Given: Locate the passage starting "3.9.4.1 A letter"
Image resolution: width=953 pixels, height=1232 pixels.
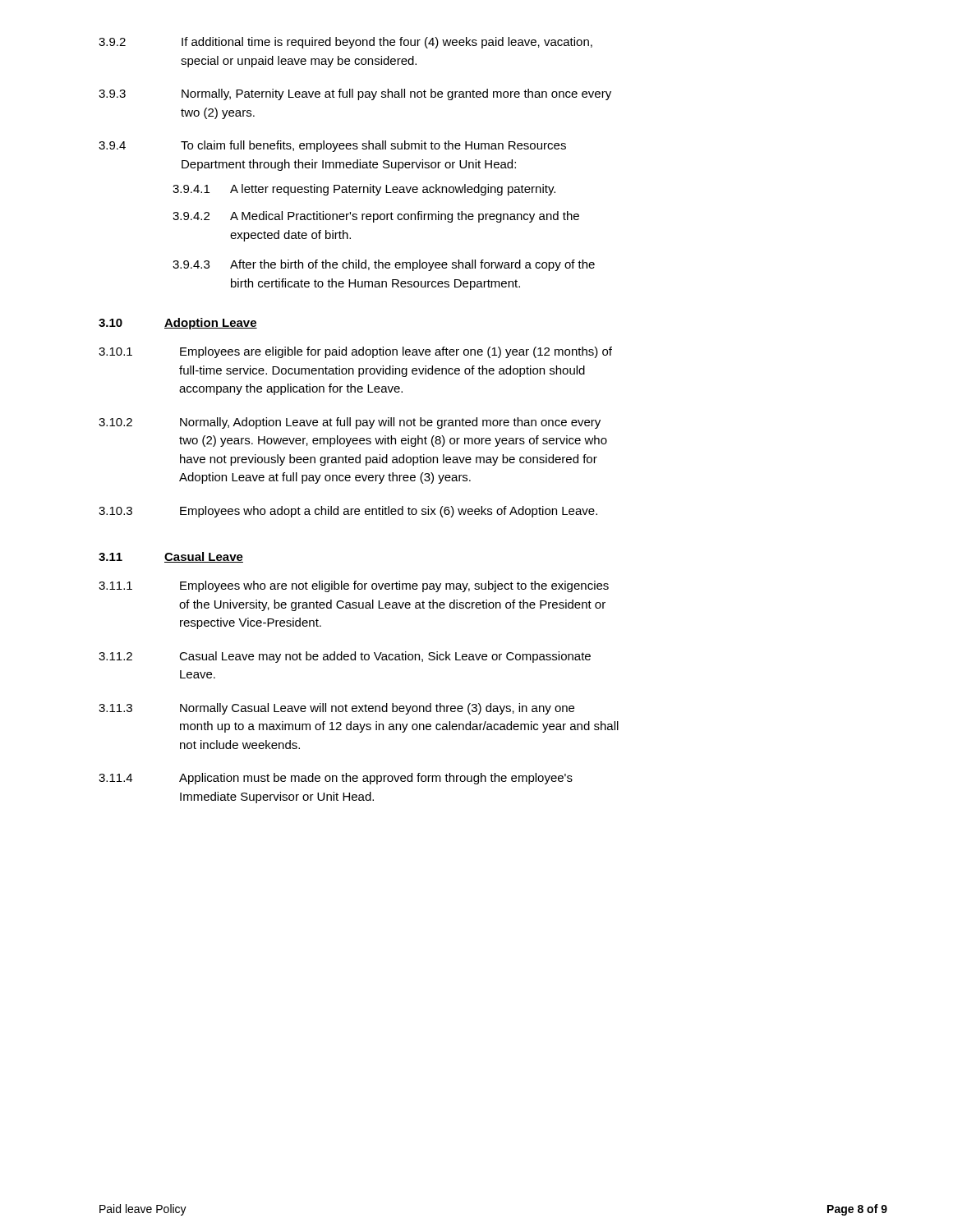Looking at the screenshot, I should coord(530,188).
